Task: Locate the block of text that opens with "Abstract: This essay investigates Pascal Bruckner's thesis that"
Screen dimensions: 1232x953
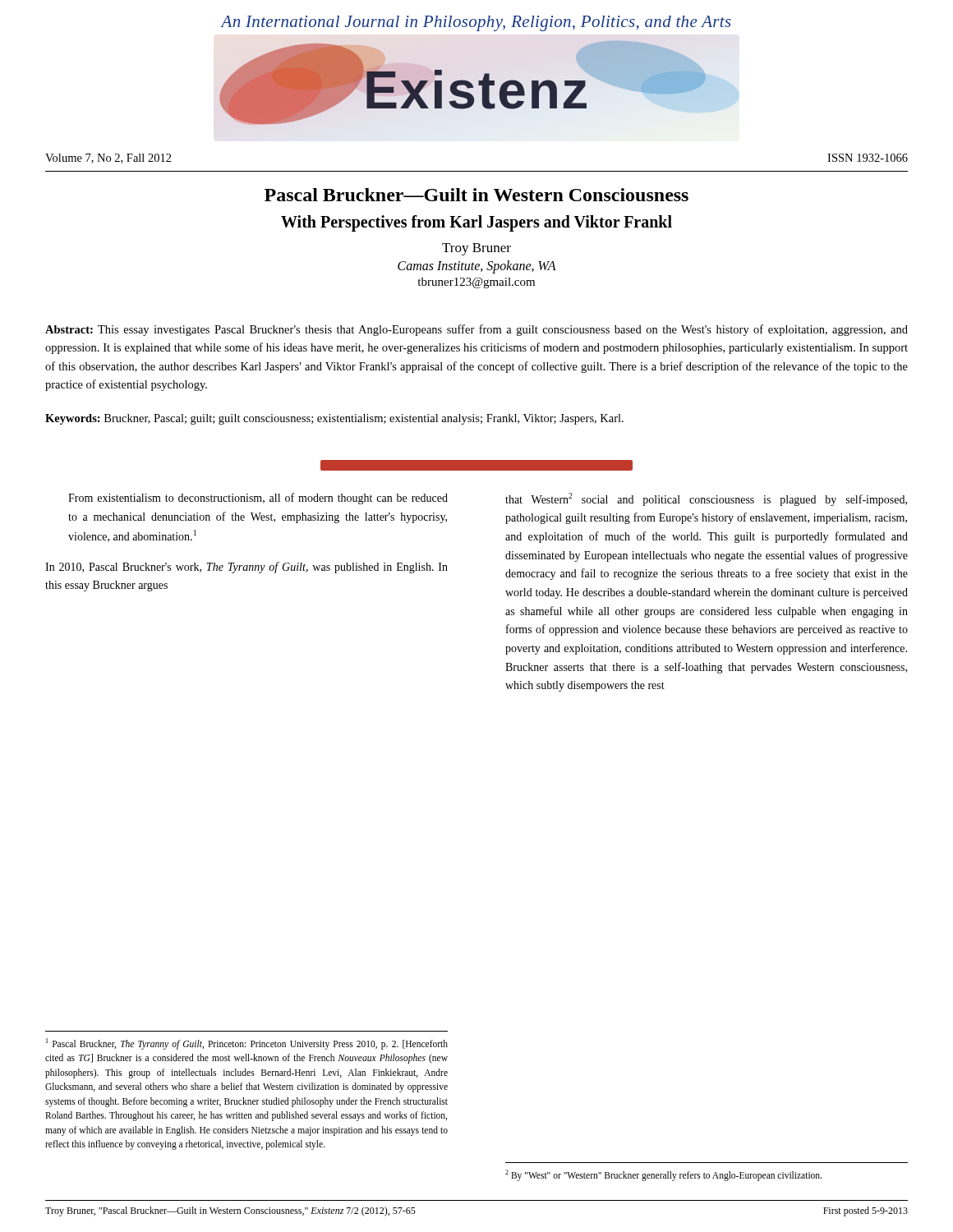Action: (476, 357)
